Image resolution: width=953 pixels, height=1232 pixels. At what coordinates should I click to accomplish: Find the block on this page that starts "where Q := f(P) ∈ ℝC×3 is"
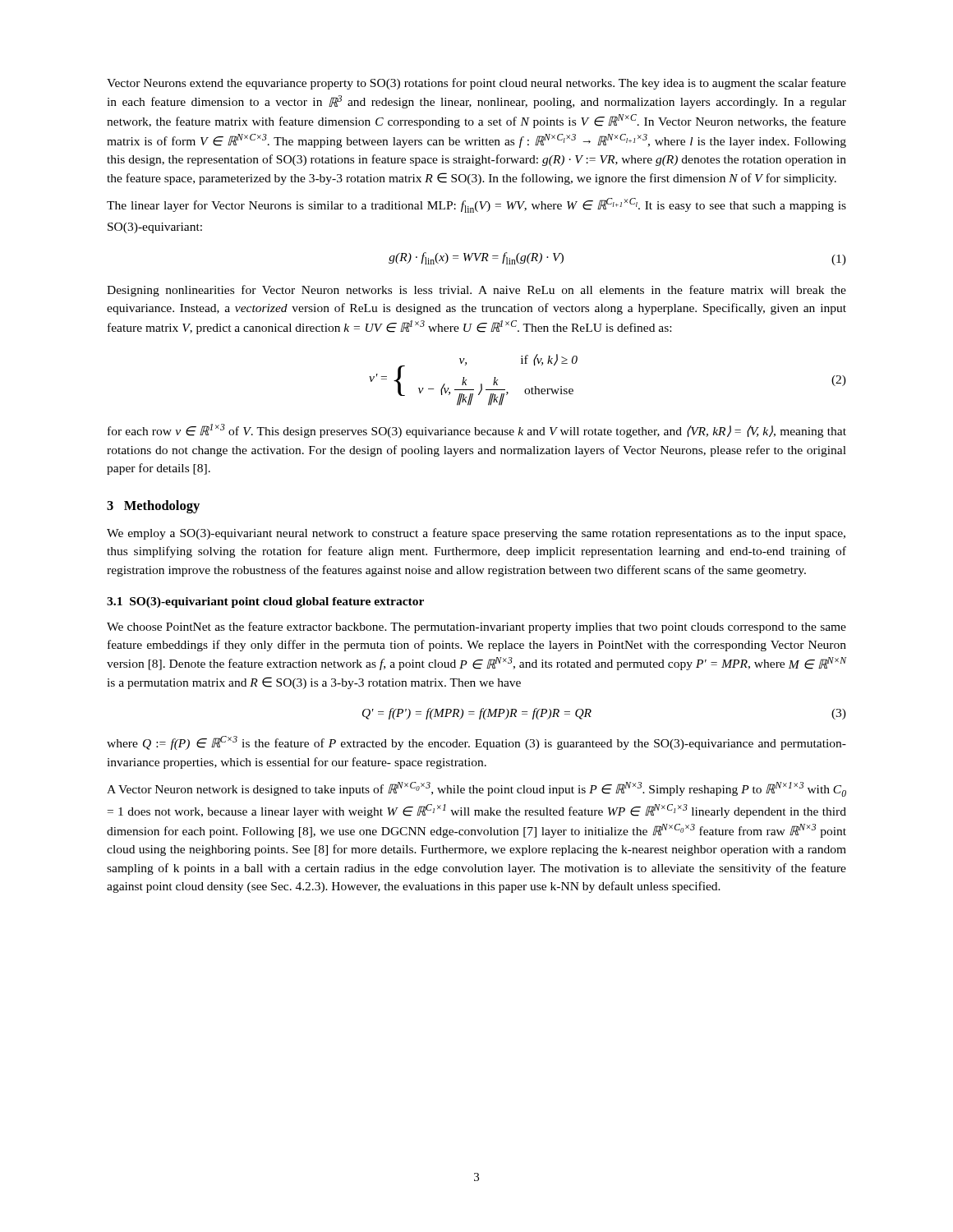[x=476, y=751]
